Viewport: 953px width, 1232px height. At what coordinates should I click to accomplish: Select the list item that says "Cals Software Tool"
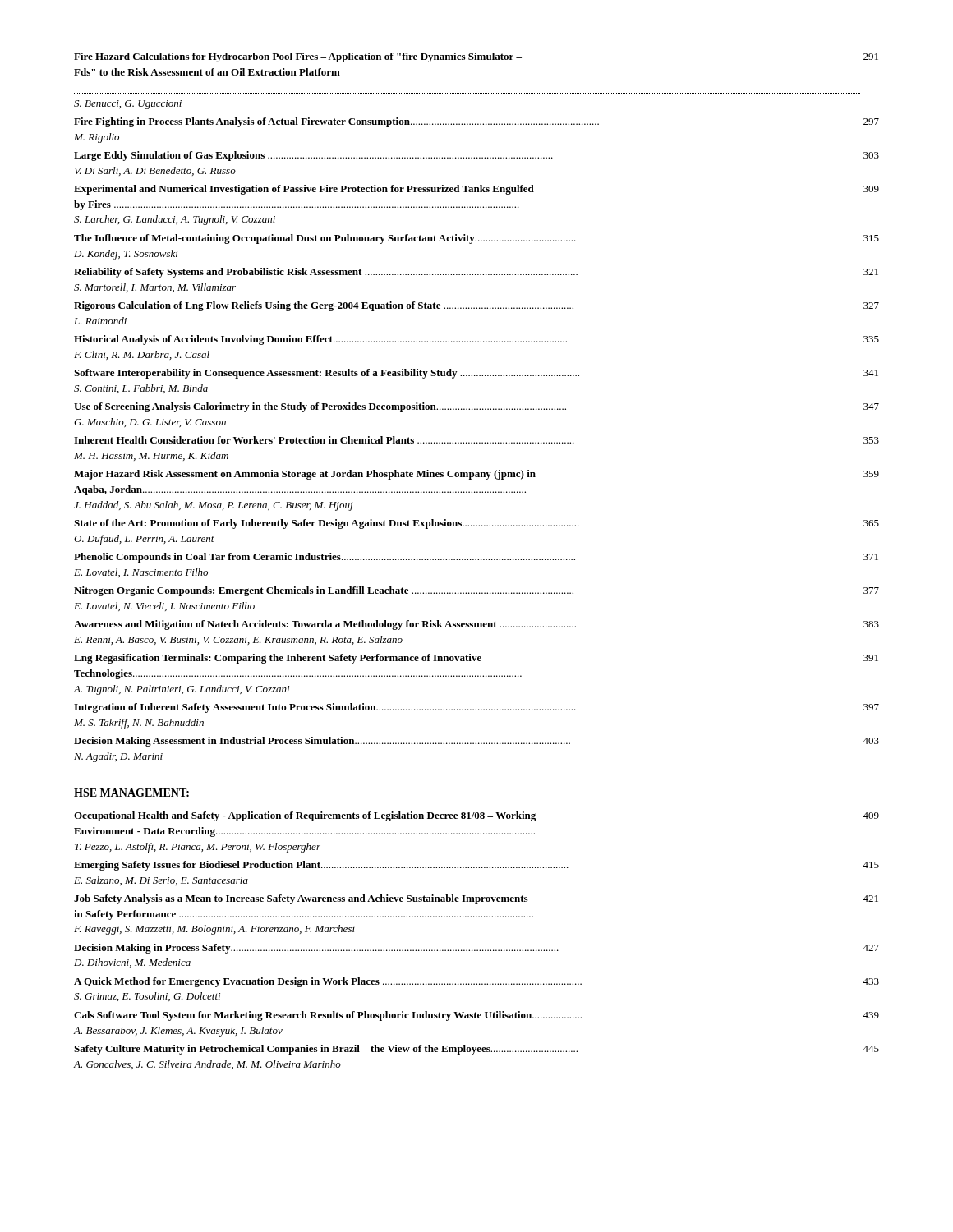point(476,1023)
